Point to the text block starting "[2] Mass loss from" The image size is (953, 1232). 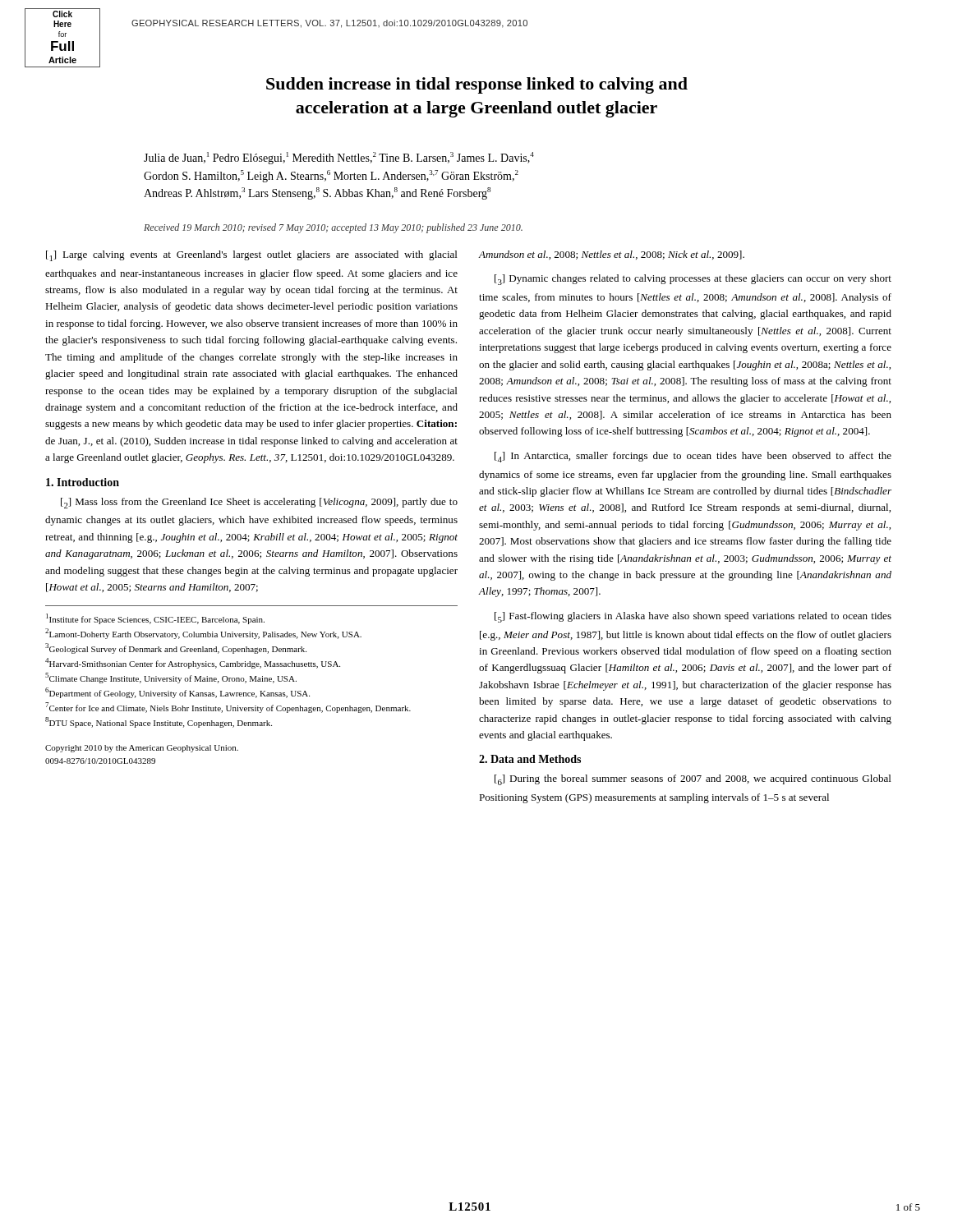(251, 544)
